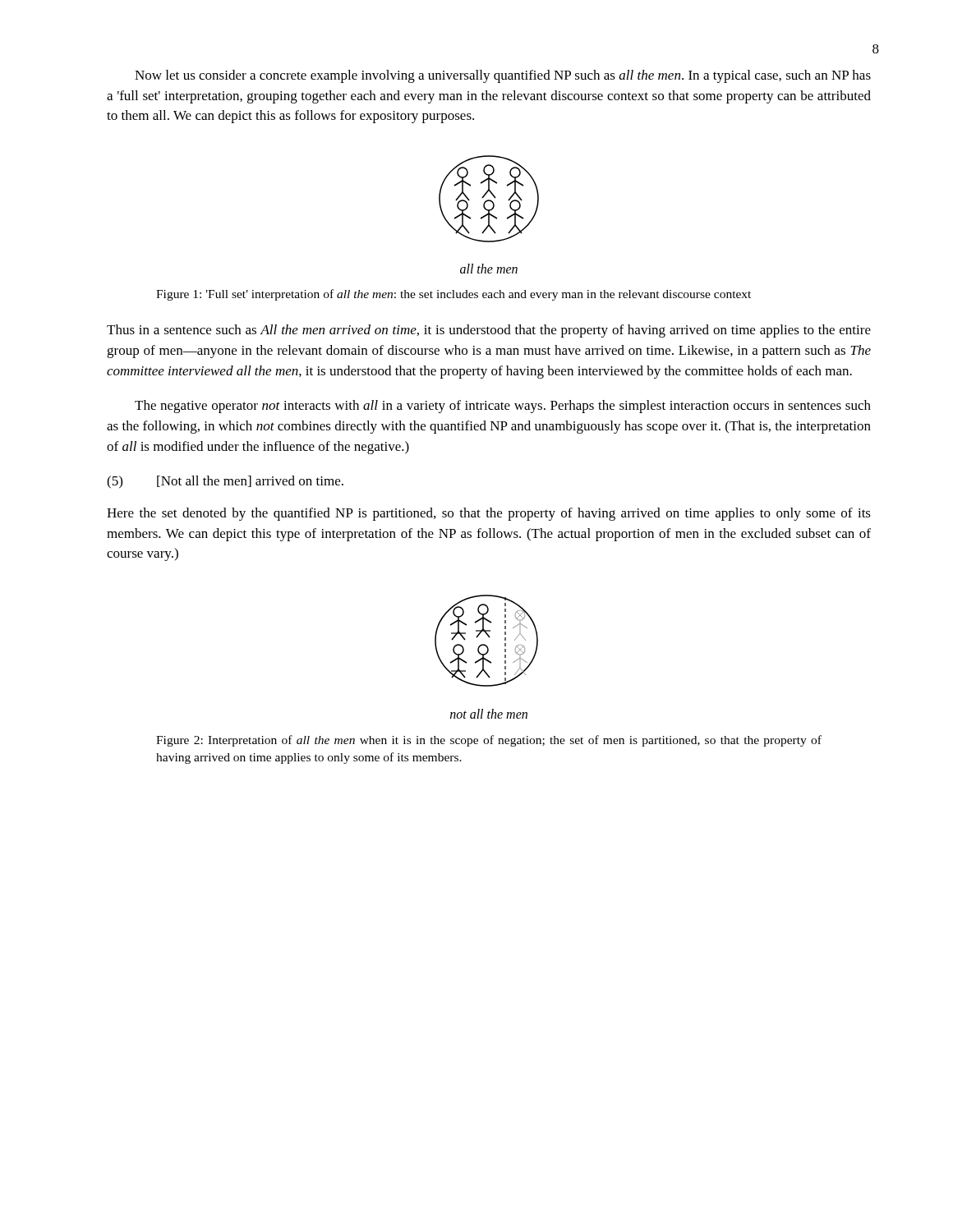953x1232 pixels.
Task: Select the block starting "Figure 2: Interpretation"
Action: tap(489, 748)
